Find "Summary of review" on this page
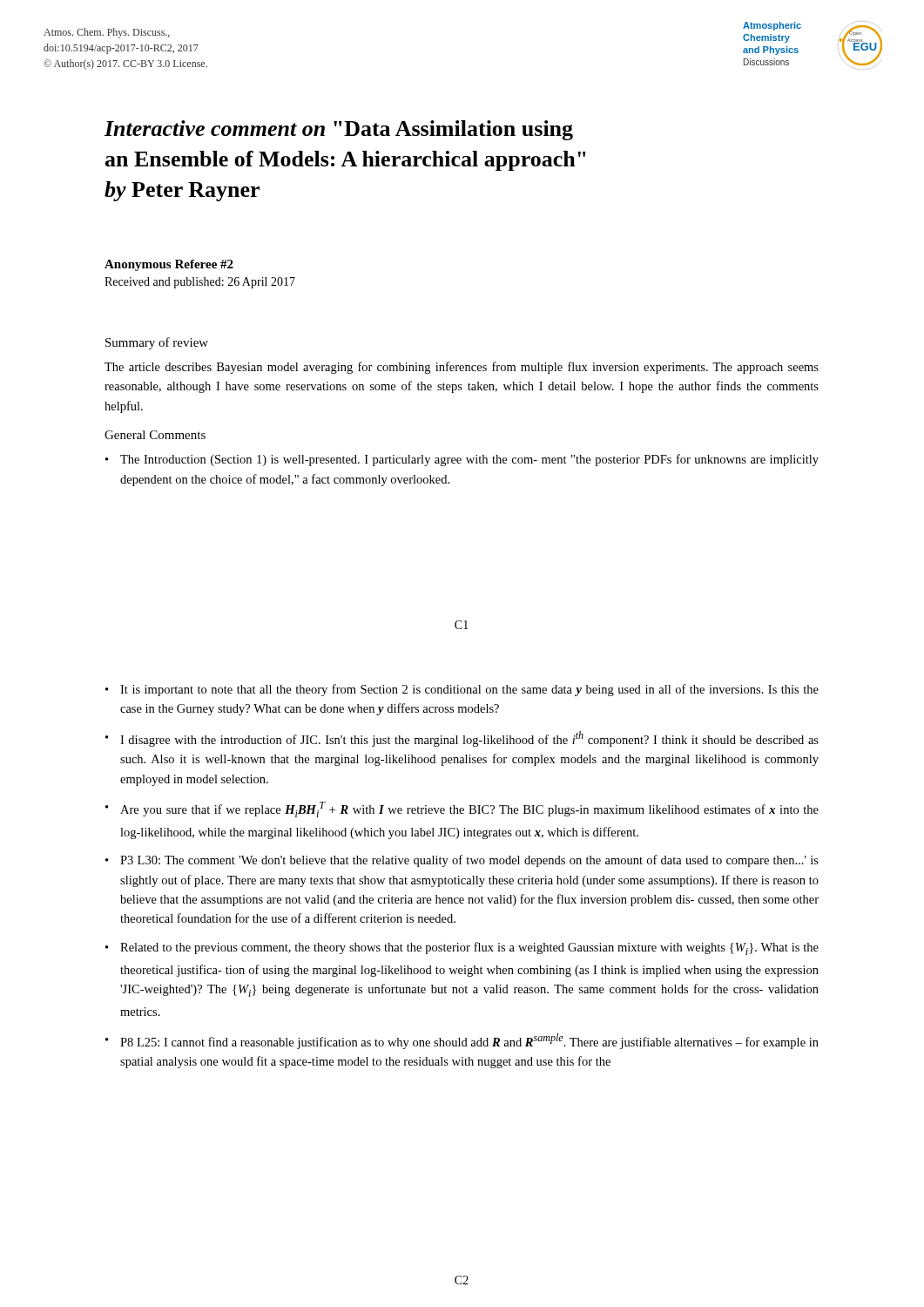This screenshot has height=1307, width=924. [x=156, y=342]
